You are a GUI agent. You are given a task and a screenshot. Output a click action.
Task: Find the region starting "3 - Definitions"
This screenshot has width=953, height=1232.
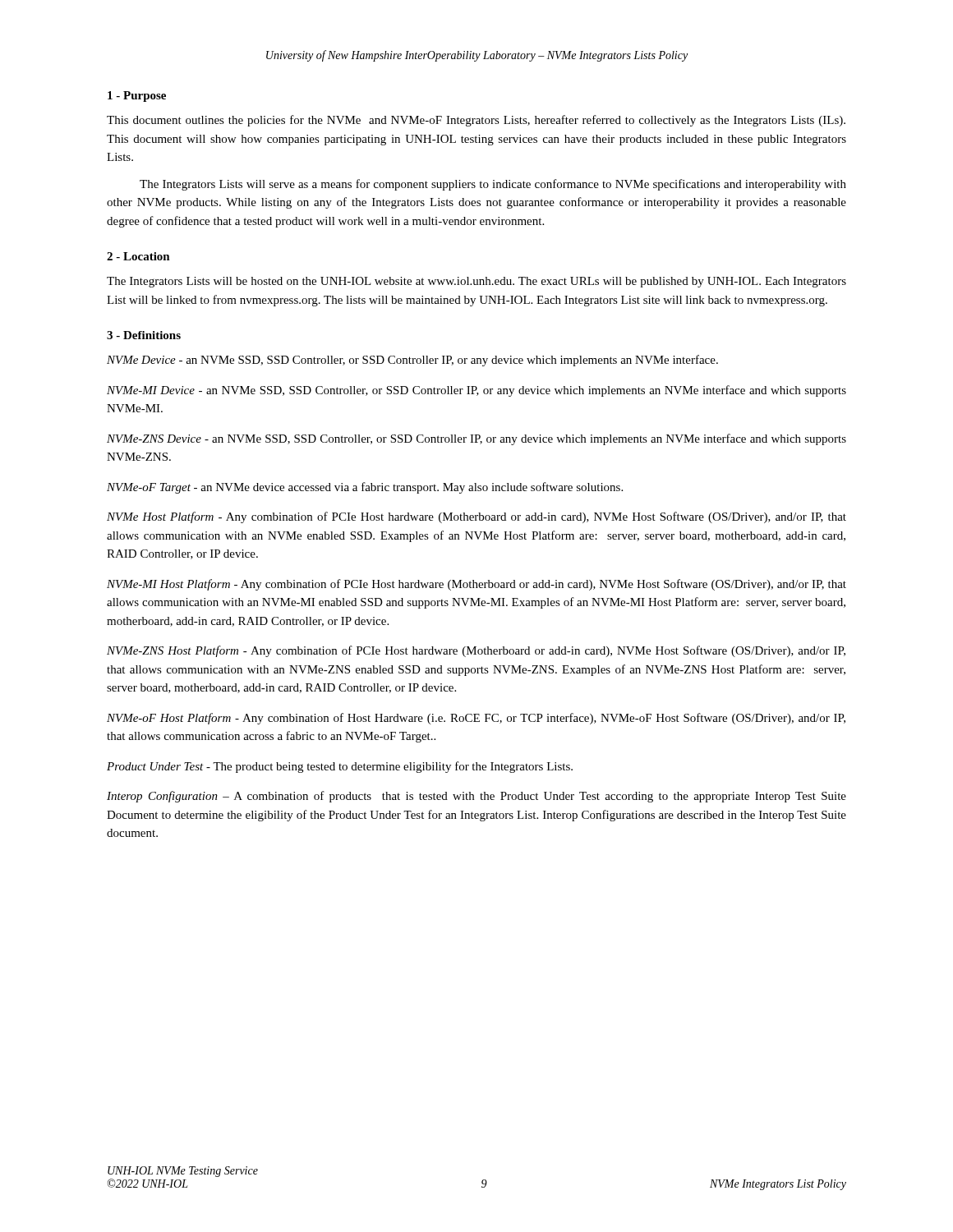(x=144, y=335)
